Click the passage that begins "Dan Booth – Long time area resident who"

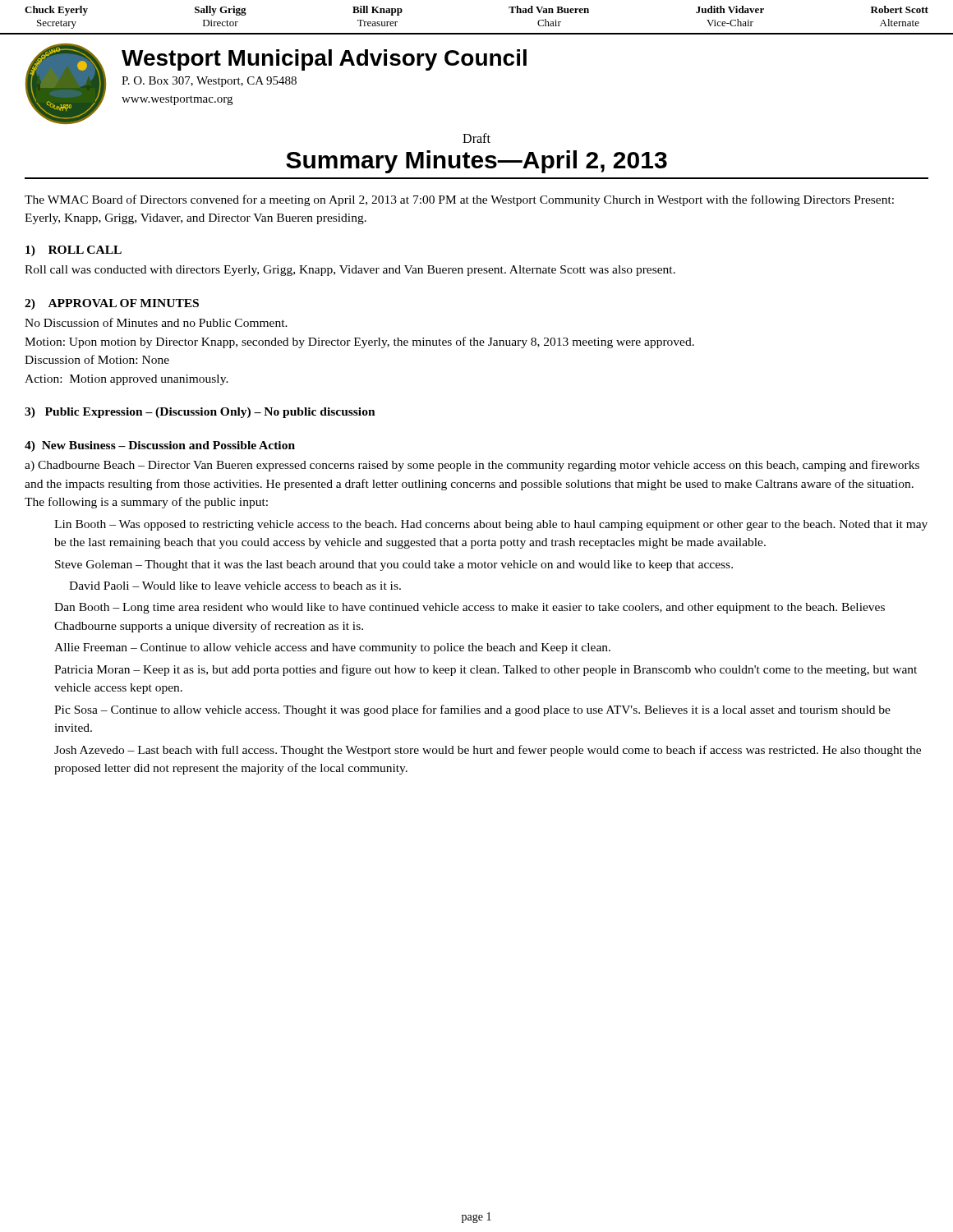tap(470, 616)
